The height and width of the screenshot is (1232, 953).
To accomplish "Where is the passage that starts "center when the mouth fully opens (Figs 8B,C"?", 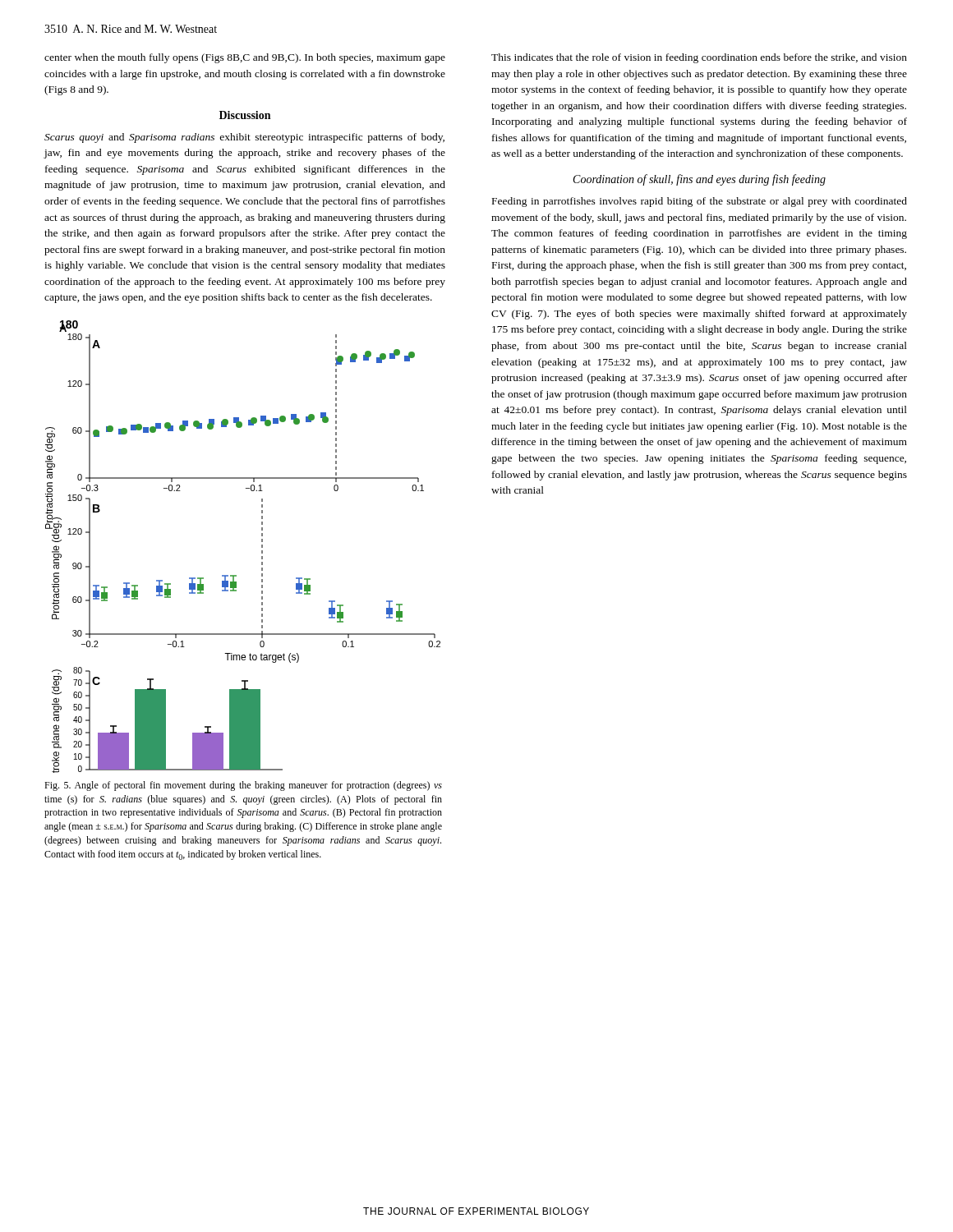I will (245, 73).
